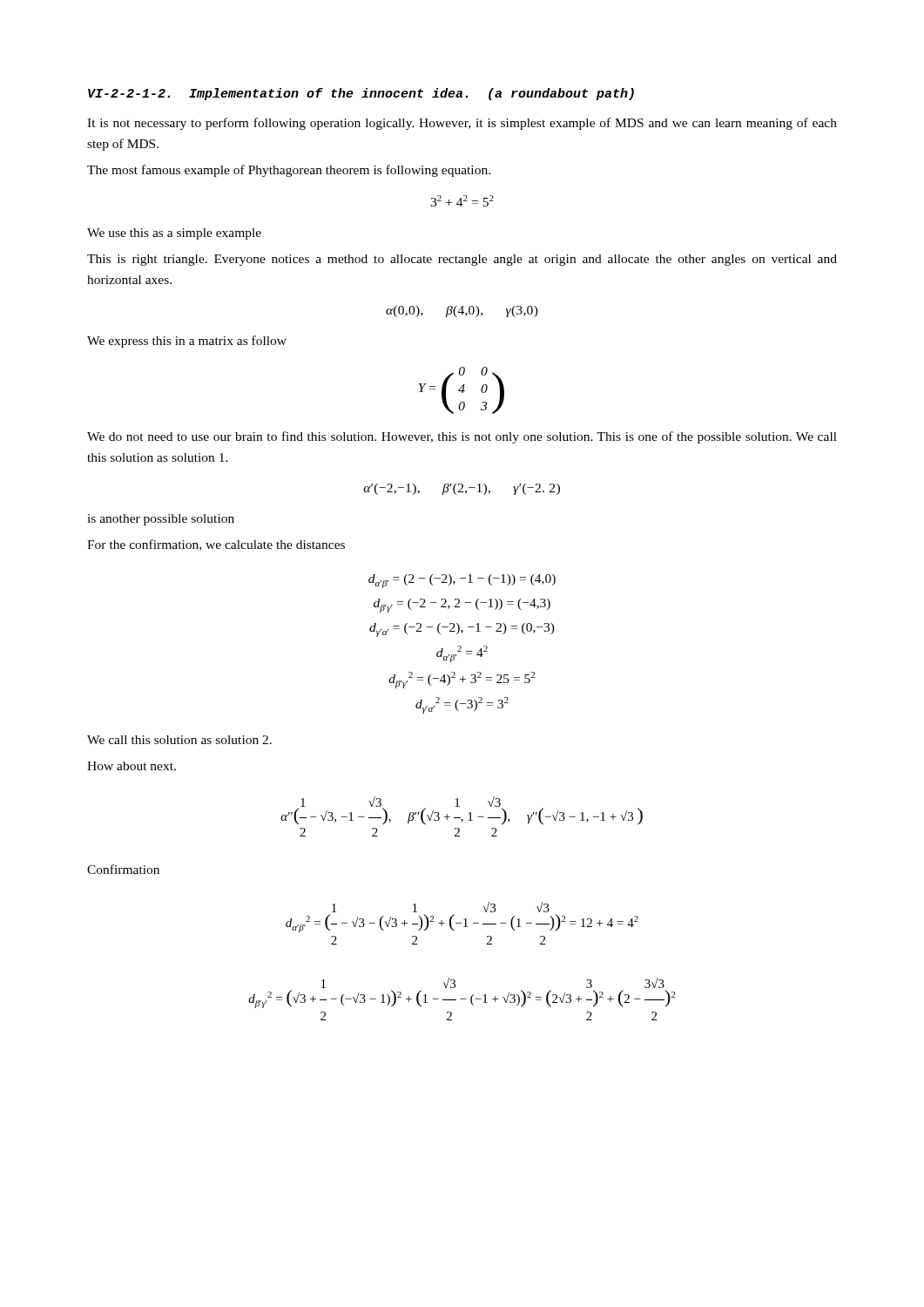Find the text block starting "We do not need to"
The height and width of the screenshot is (1307, 924).
tap(462, 447)
